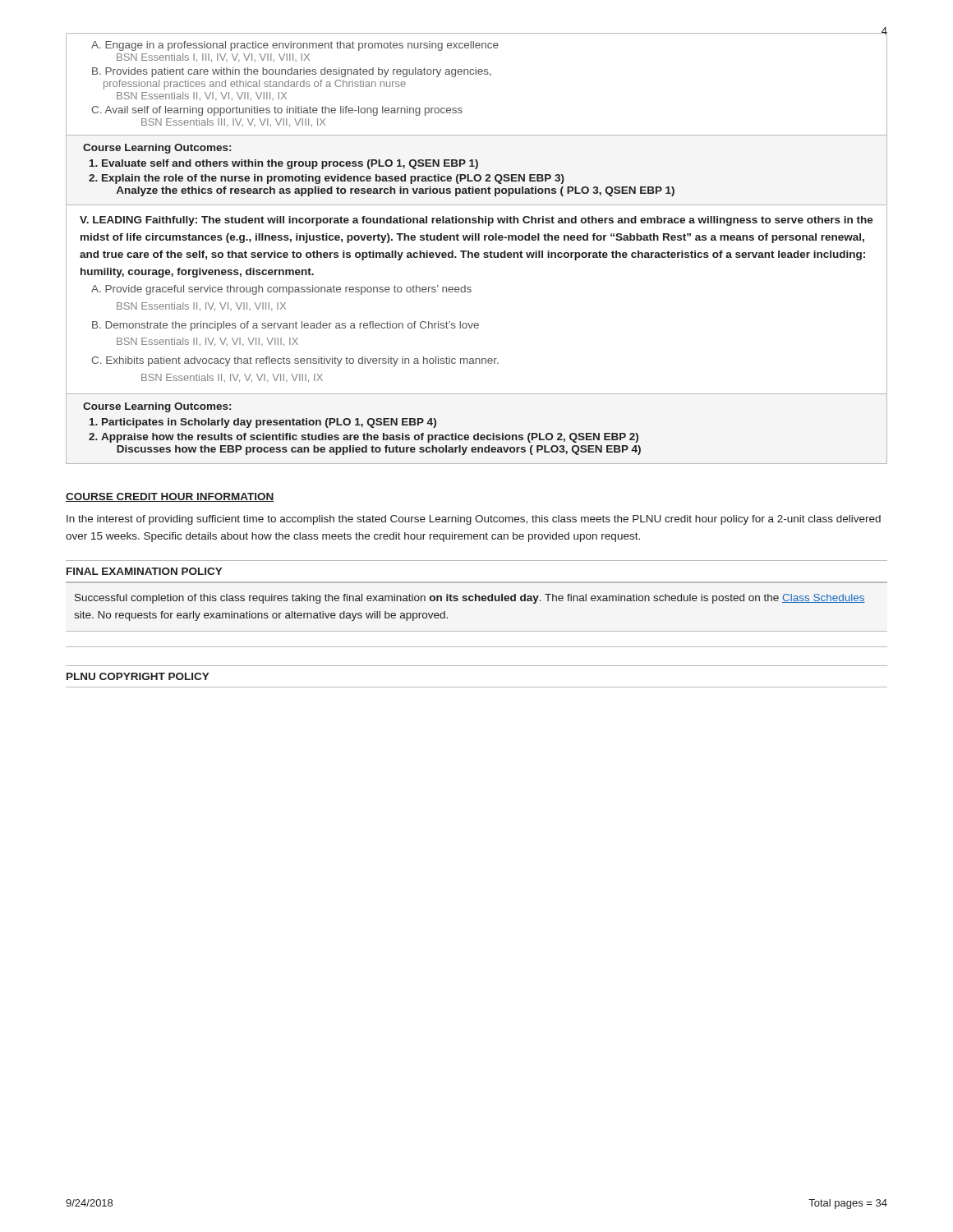Find the block starting "PLNU COPYRIGHT POLICY"
Viewport: 953px width, 1232px height.
[x=138, y=676]
